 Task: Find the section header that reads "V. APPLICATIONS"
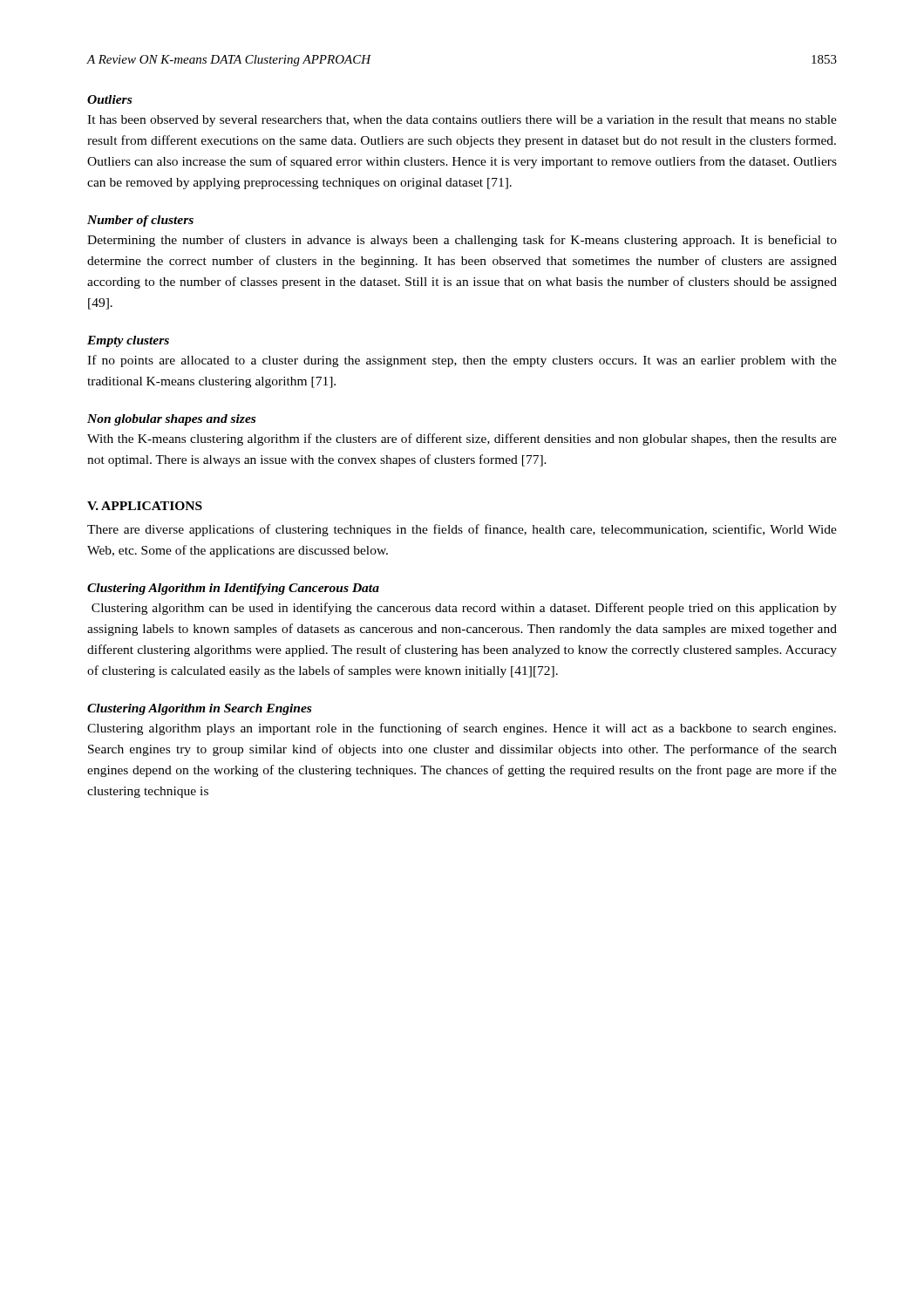click(x=145, y=505)
